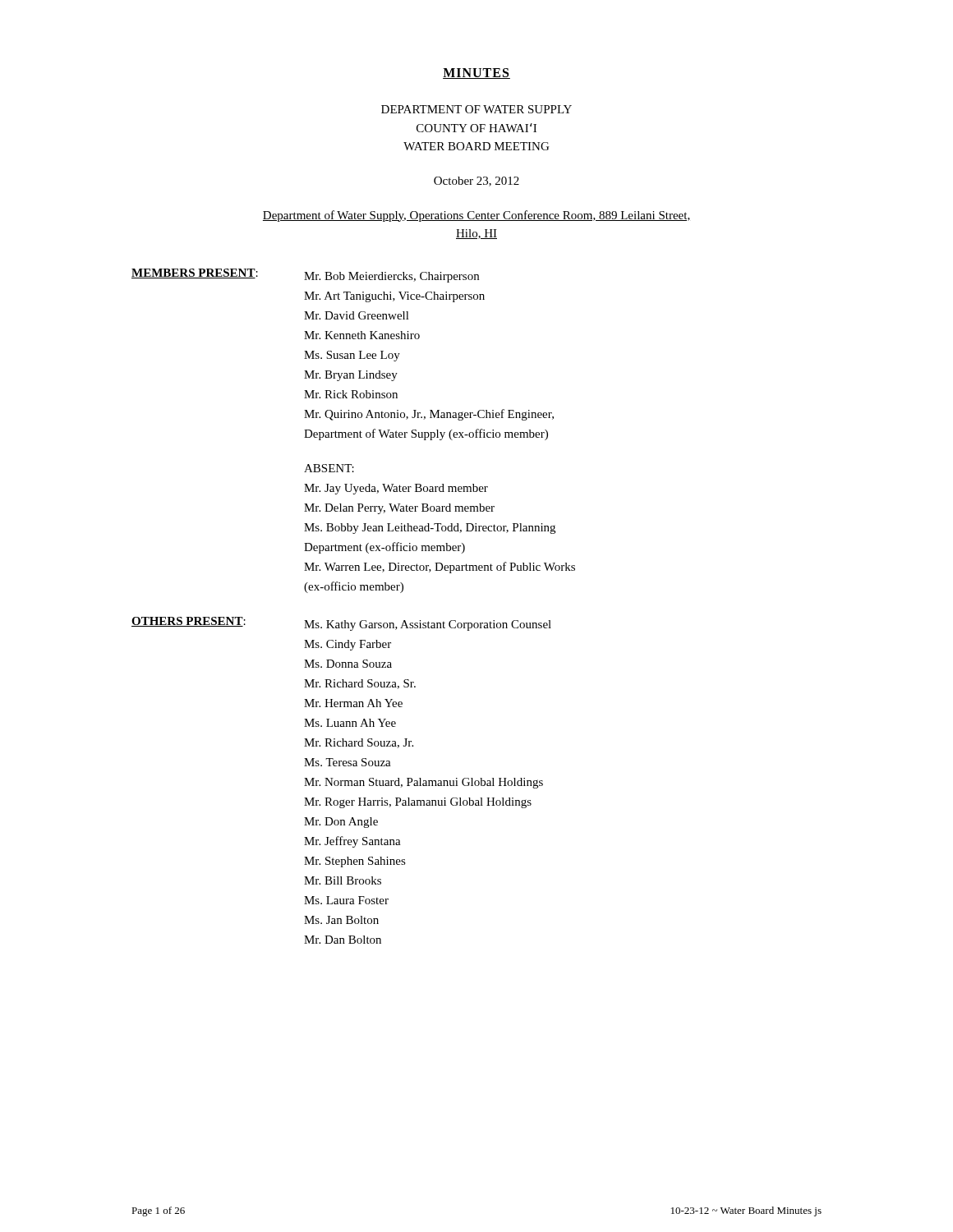Locate the text block that says "Department of Water Supply, Operations"
Screen dimensions: 1232x953
(x=476, y=224)
